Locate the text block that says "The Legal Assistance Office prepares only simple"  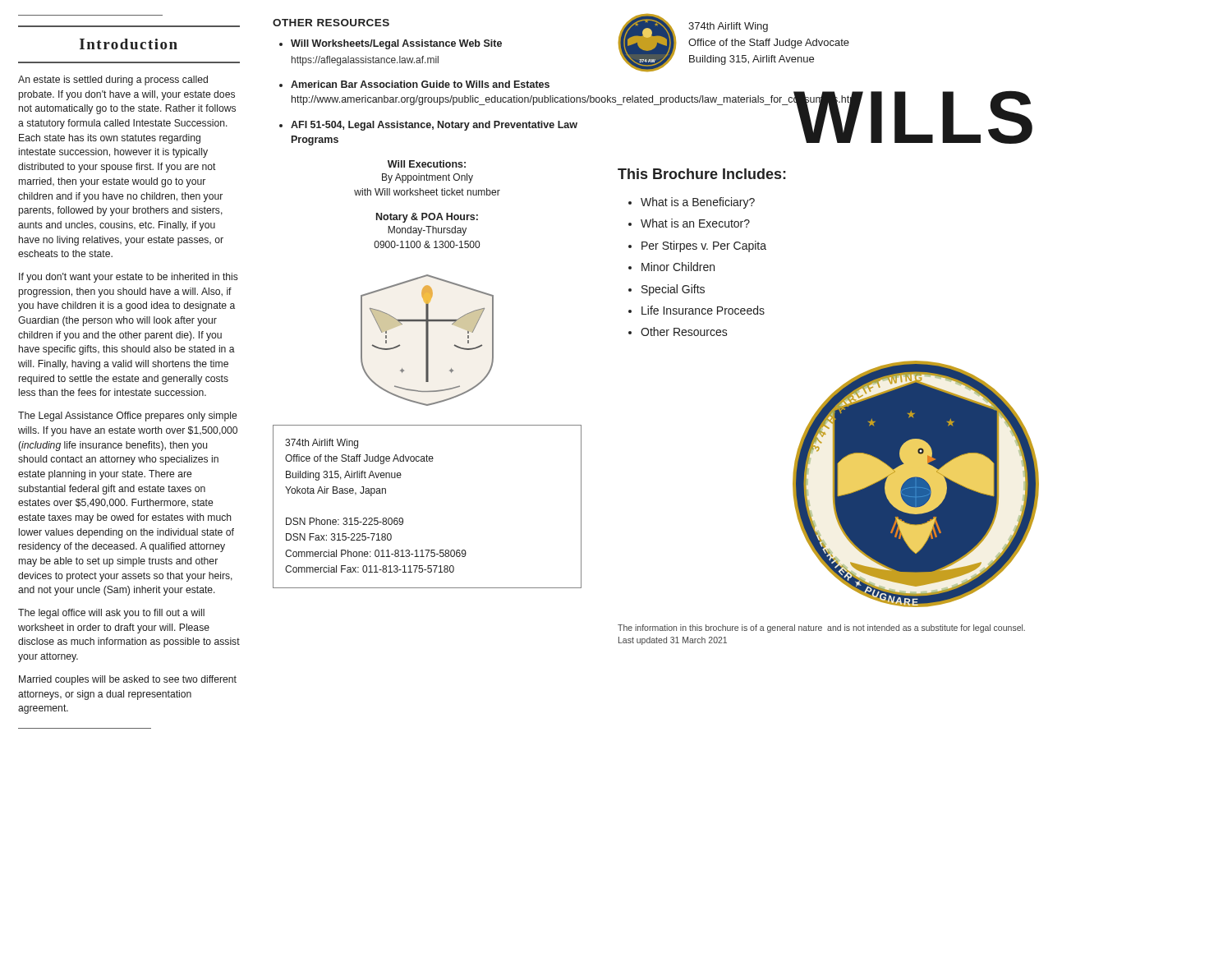point(129,504)
